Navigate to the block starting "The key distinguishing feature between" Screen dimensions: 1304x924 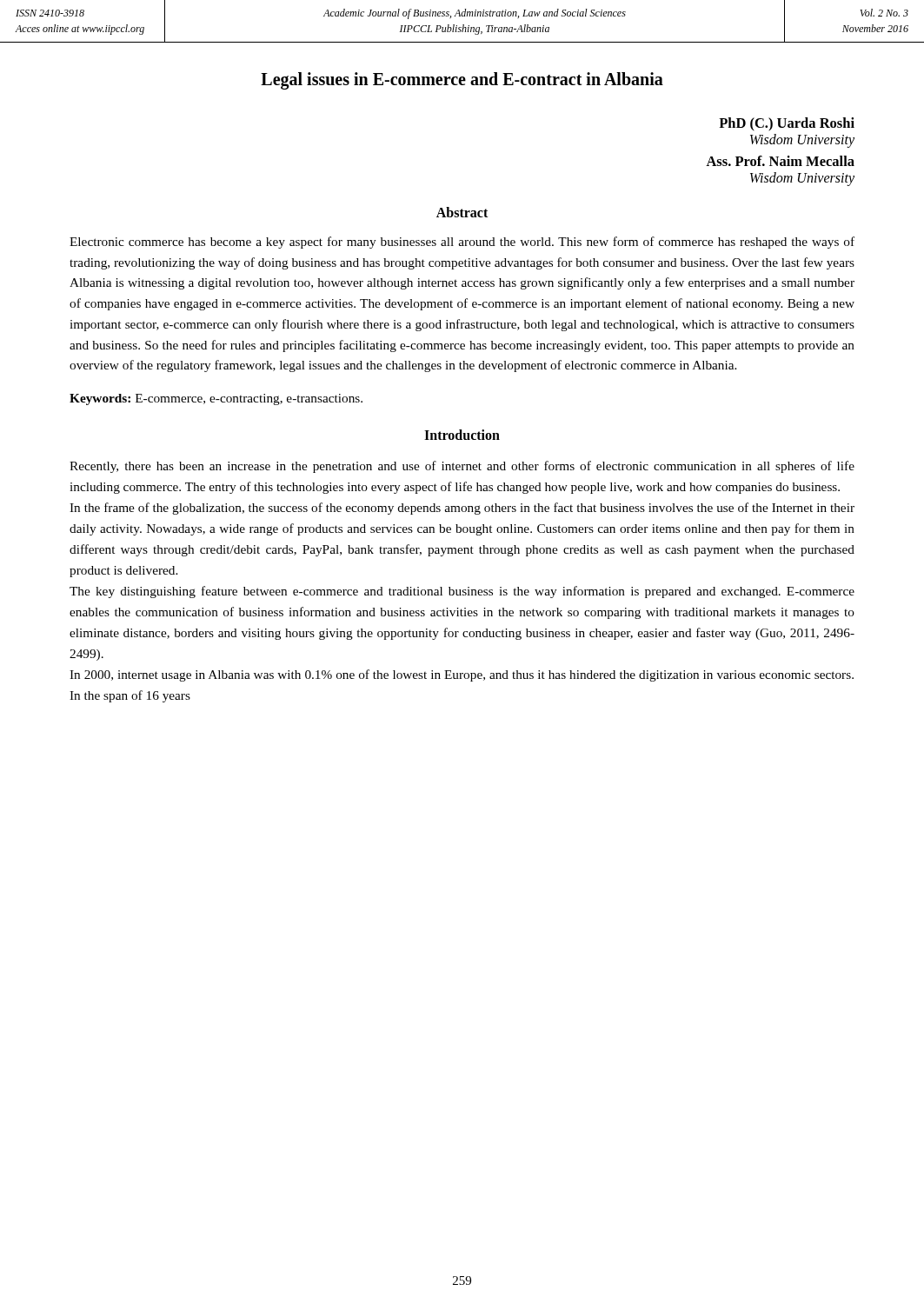462,622
